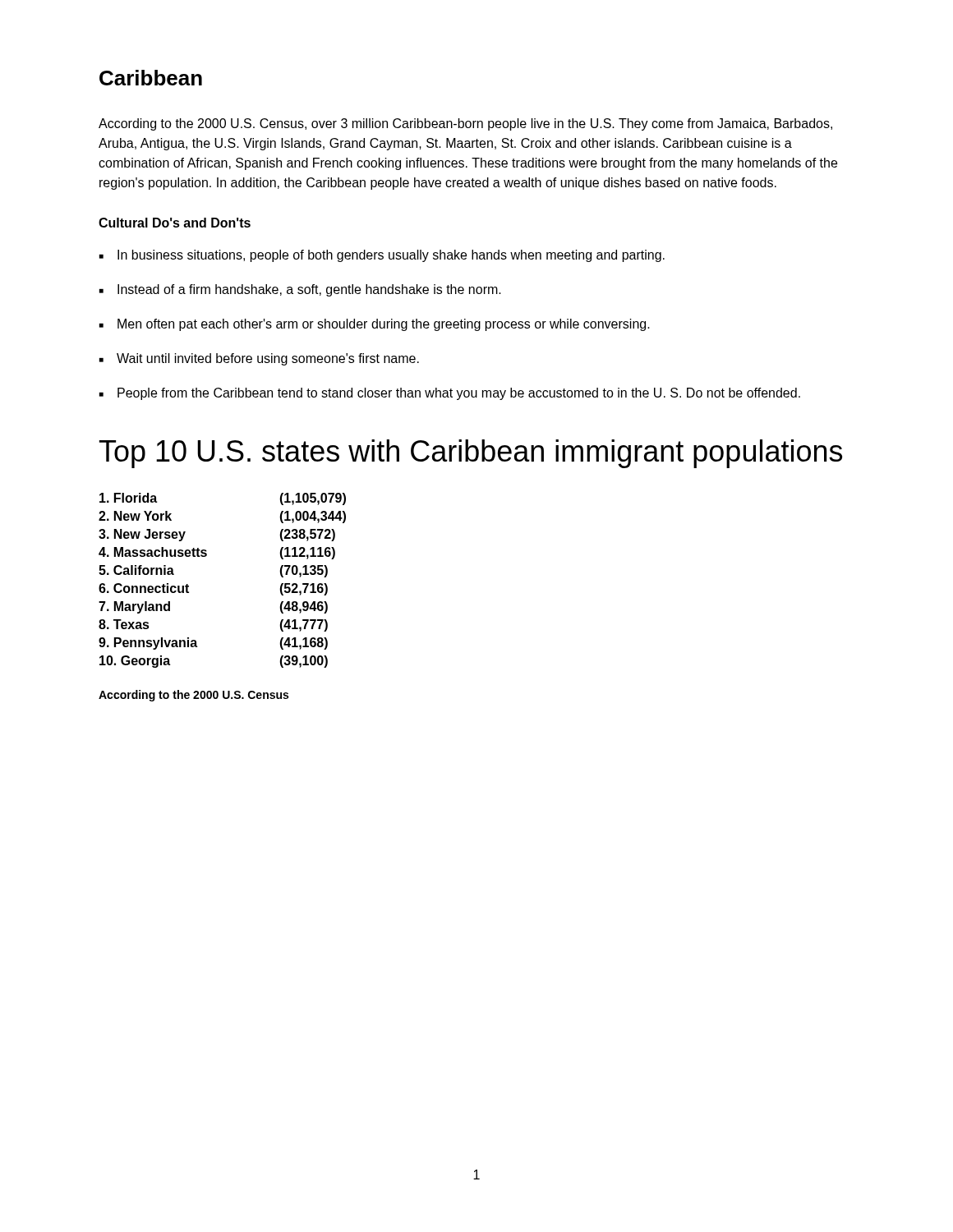The height and width of the screenshot is (1232, 953).
Task: Select the list item that reads "■ Instead of a firm handshake, a soft,"
Action: tap(476, 290)
